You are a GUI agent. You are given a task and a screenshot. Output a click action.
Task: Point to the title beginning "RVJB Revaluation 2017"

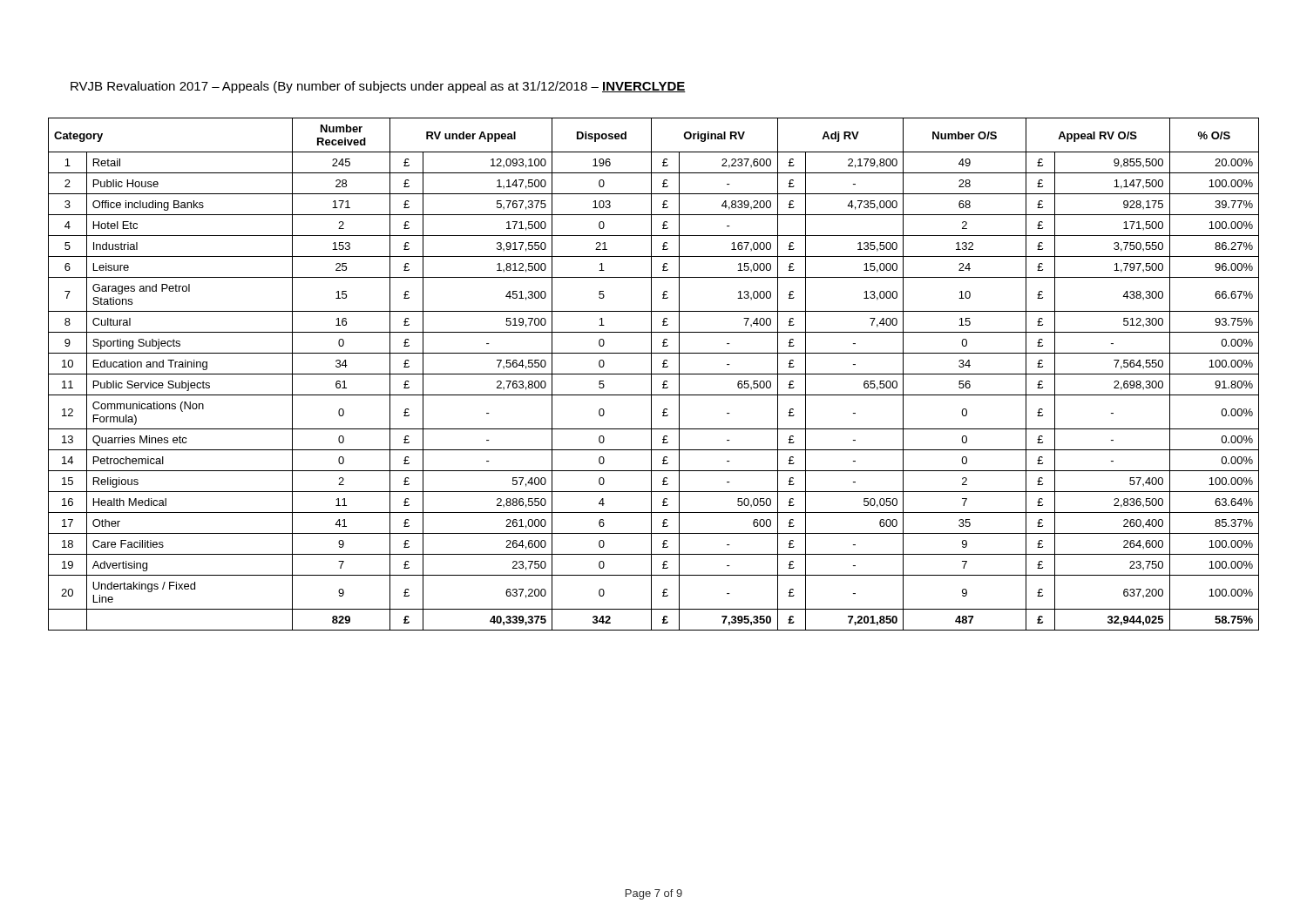[x=377, y=86]
